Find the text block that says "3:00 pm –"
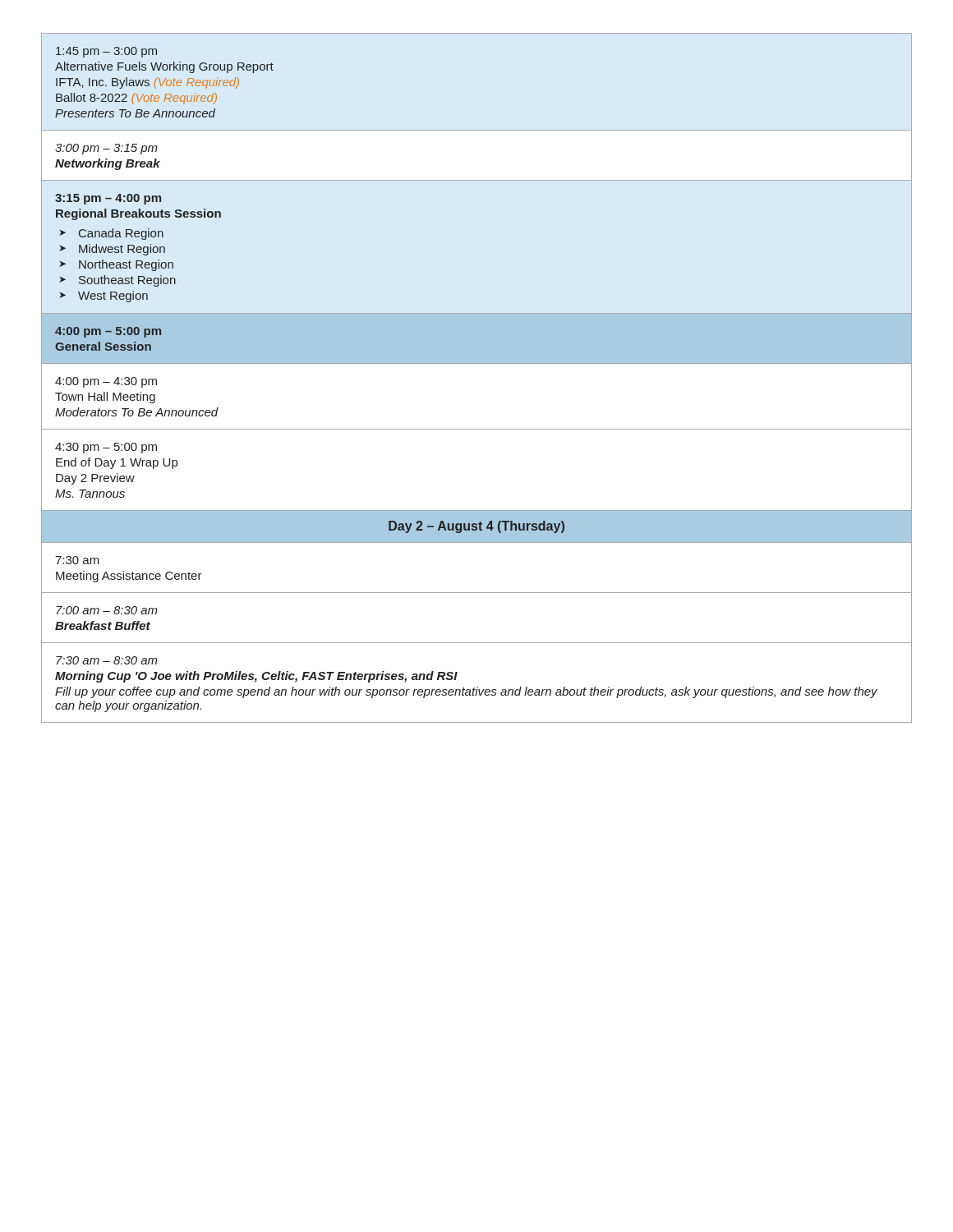 [x=106, y=149]
